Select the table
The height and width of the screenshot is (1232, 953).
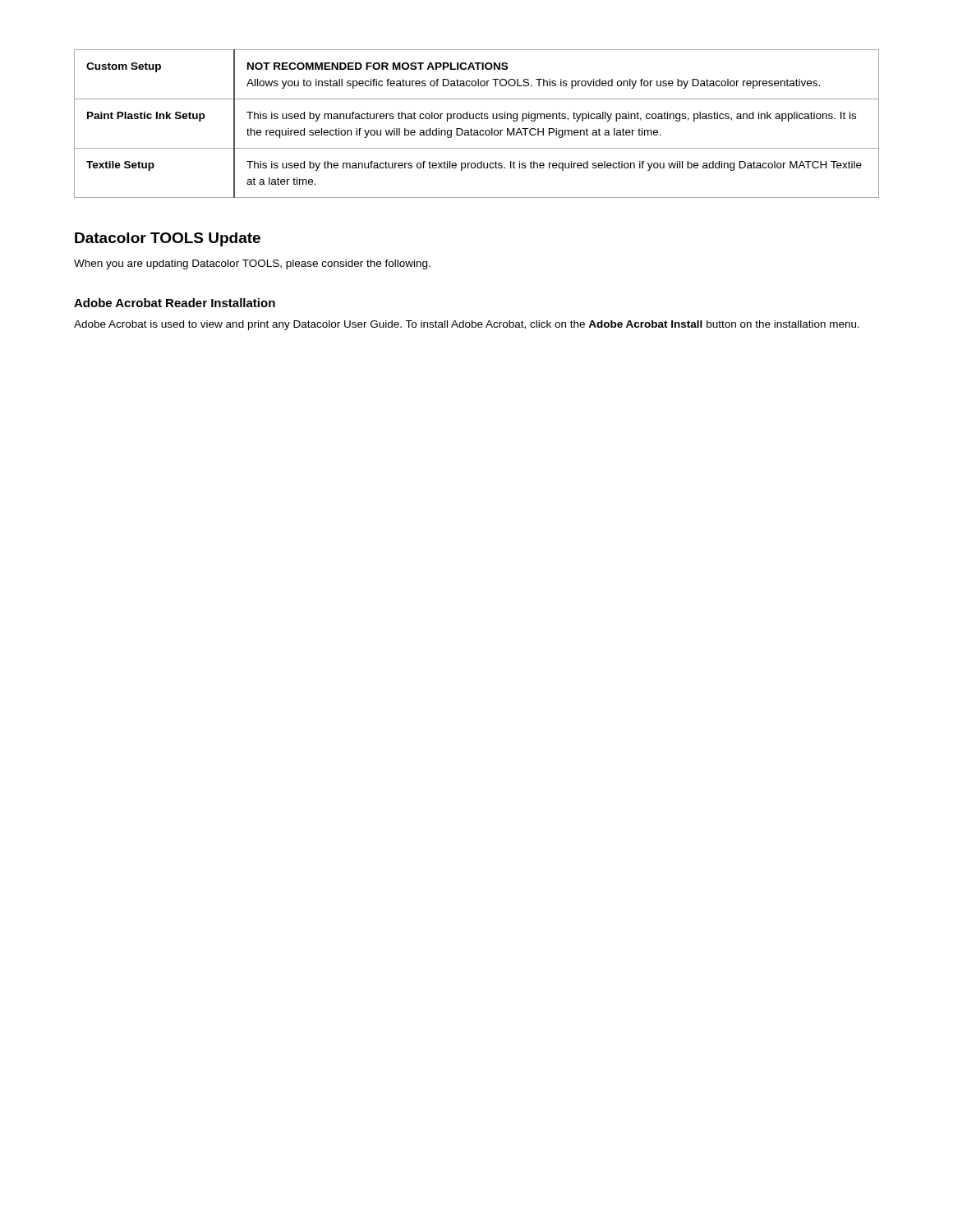(476, 124)
